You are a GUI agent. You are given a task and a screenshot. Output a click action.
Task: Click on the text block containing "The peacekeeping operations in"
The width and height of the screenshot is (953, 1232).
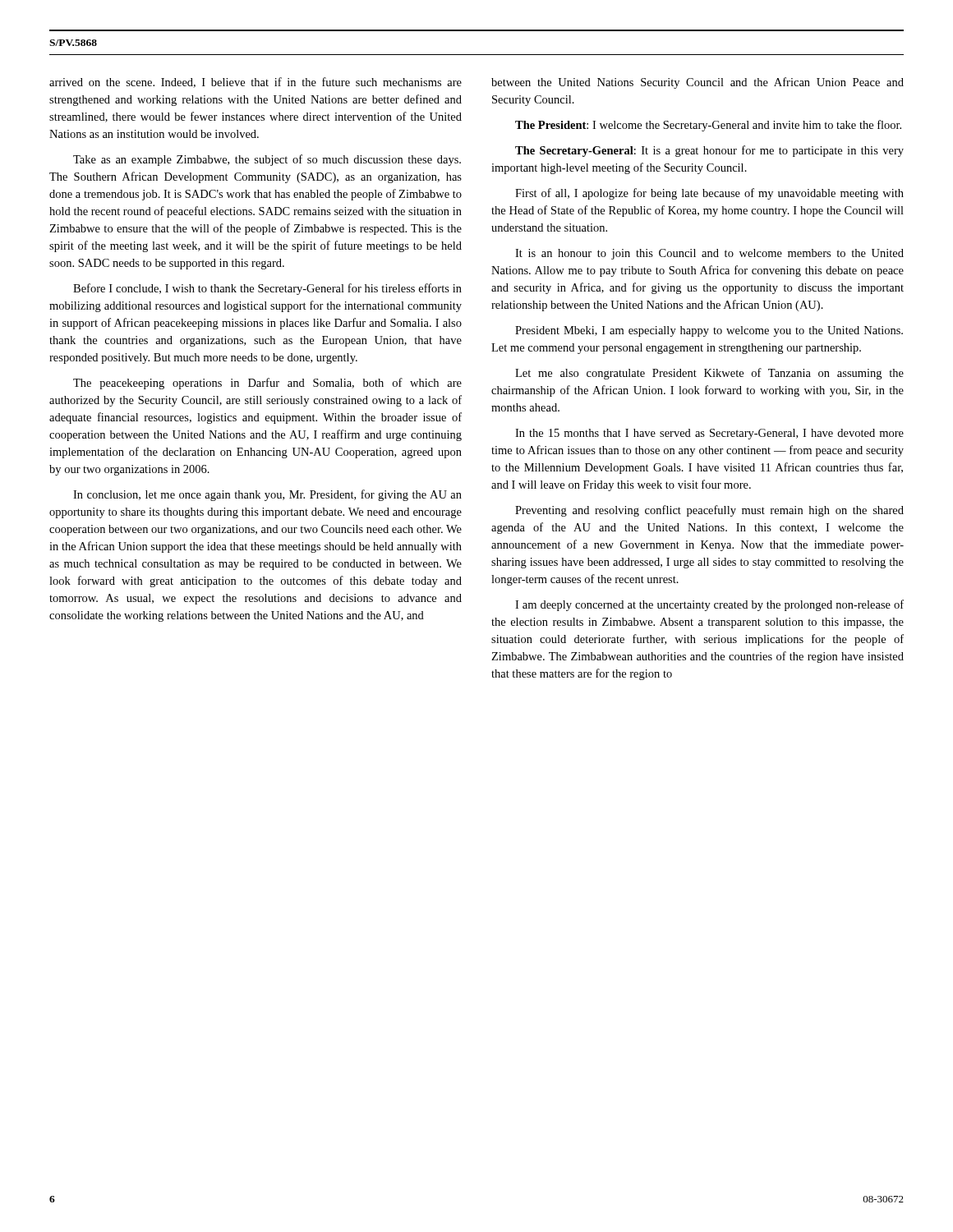pos(255,427)
